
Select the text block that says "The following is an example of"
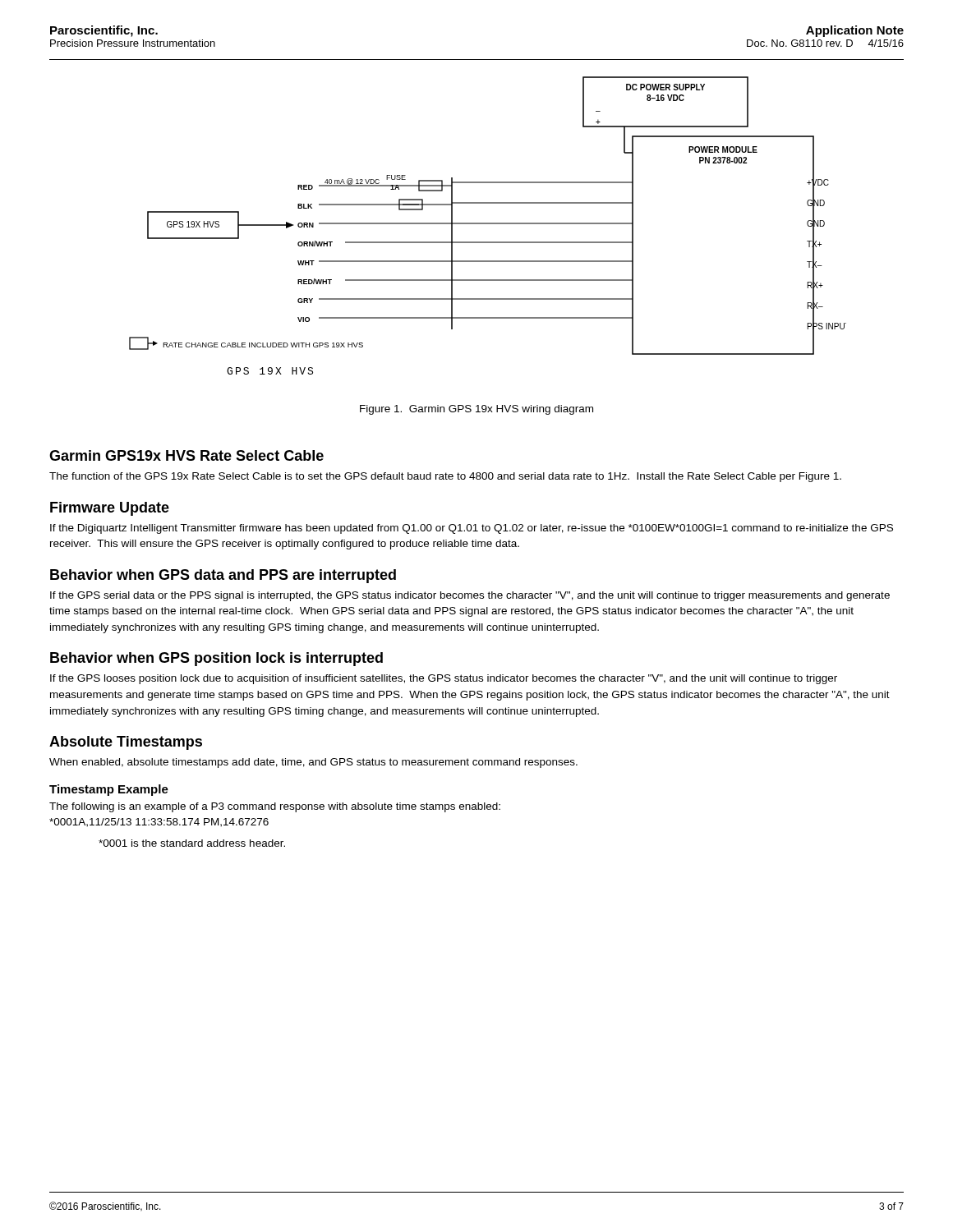tap(275, 814)
